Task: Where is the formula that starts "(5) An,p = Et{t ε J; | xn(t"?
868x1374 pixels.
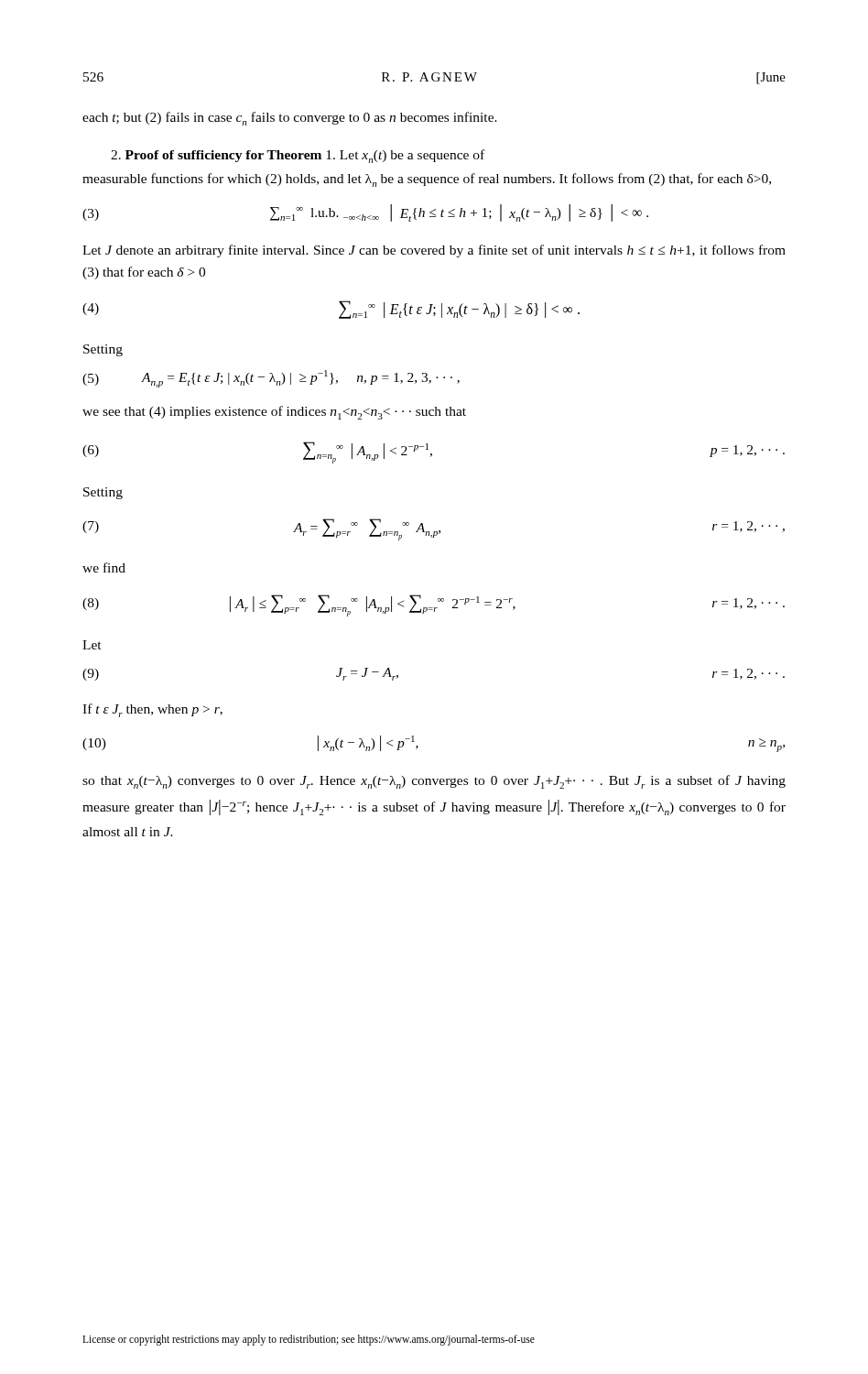Action: tap(434, 378)
